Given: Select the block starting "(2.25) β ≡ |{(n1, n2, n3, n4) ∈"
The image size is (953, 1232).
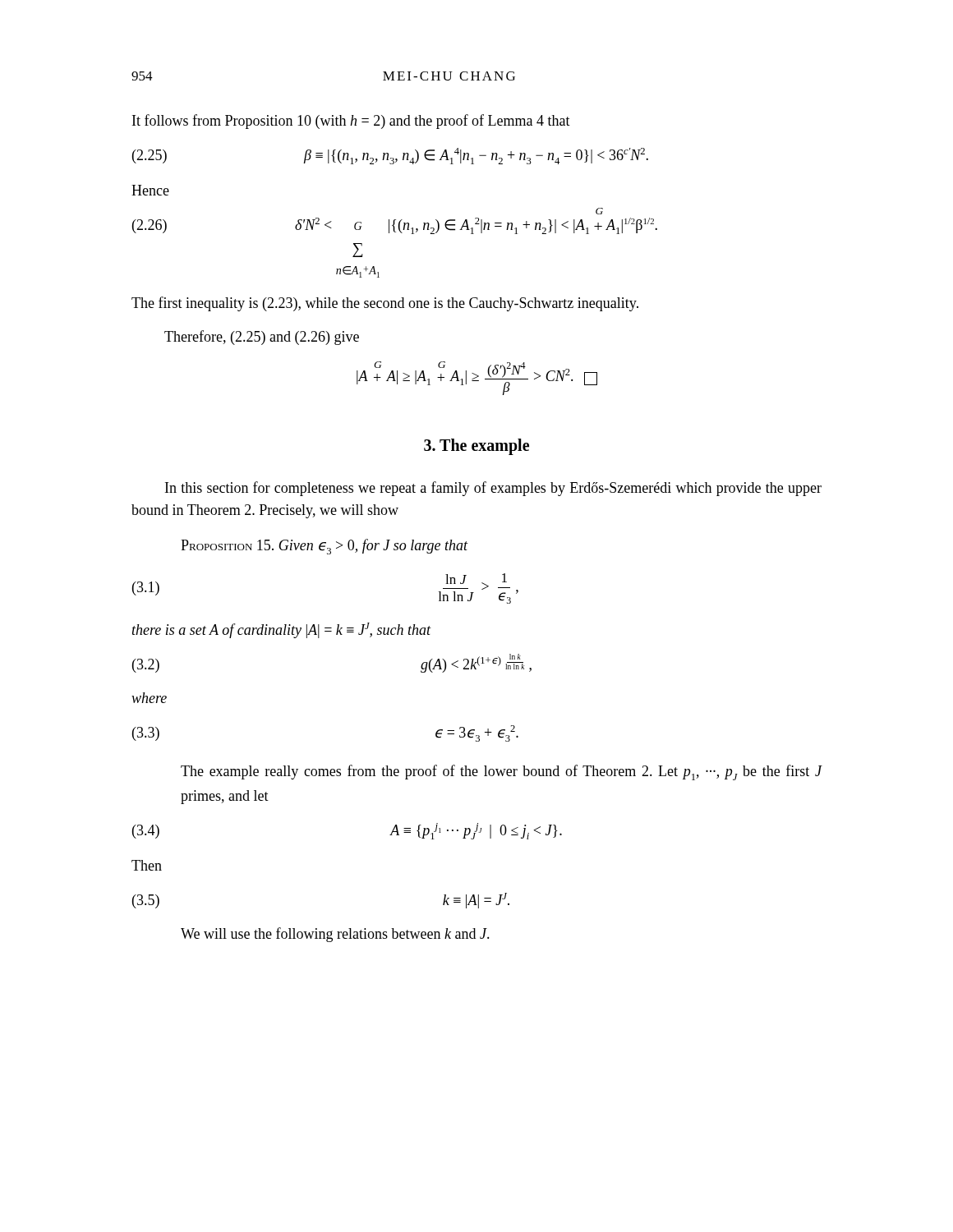Looking at the screenshot, I should click(x=440, y=156).
